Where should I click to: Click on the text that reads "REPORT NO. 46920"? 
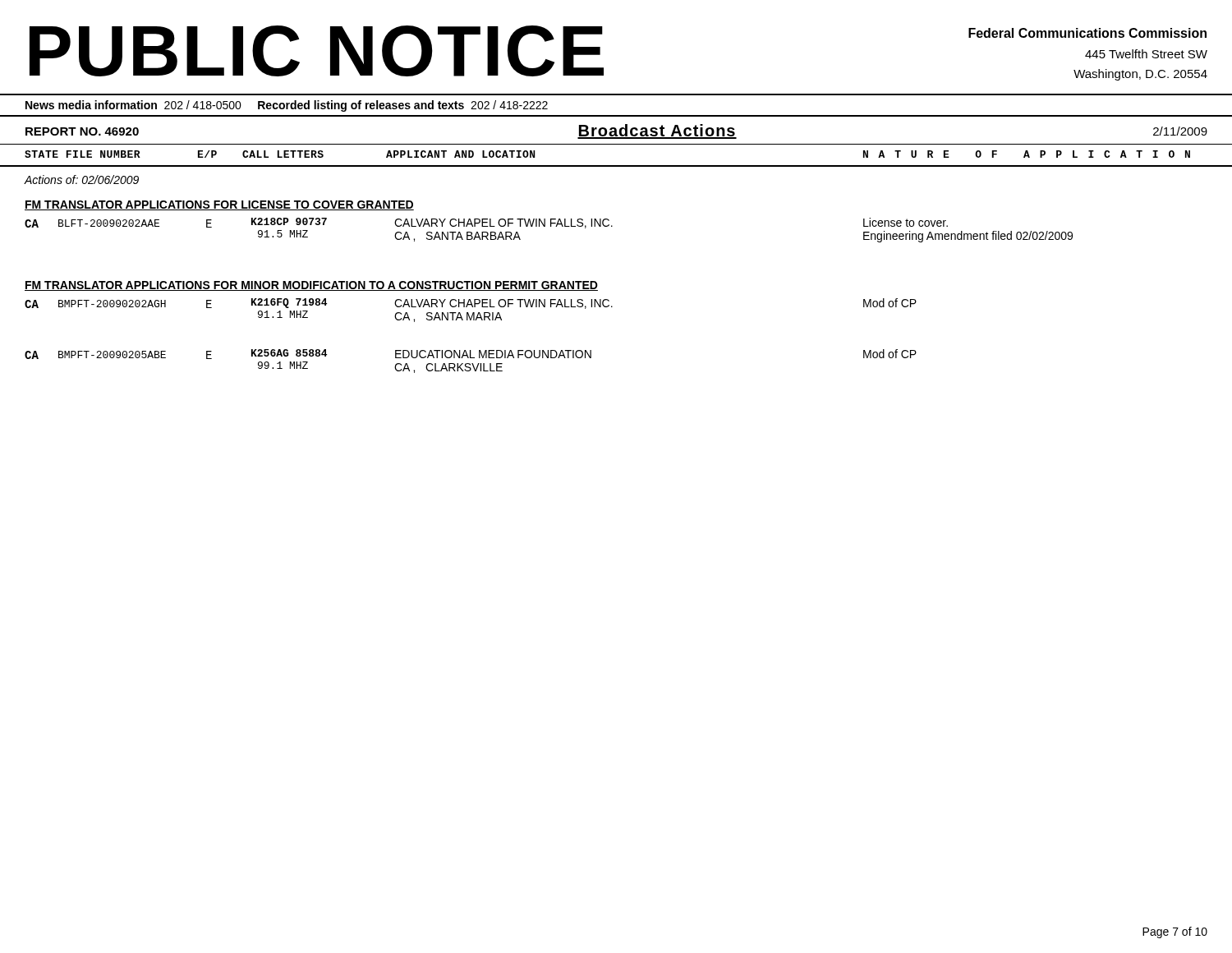point(82,131)
